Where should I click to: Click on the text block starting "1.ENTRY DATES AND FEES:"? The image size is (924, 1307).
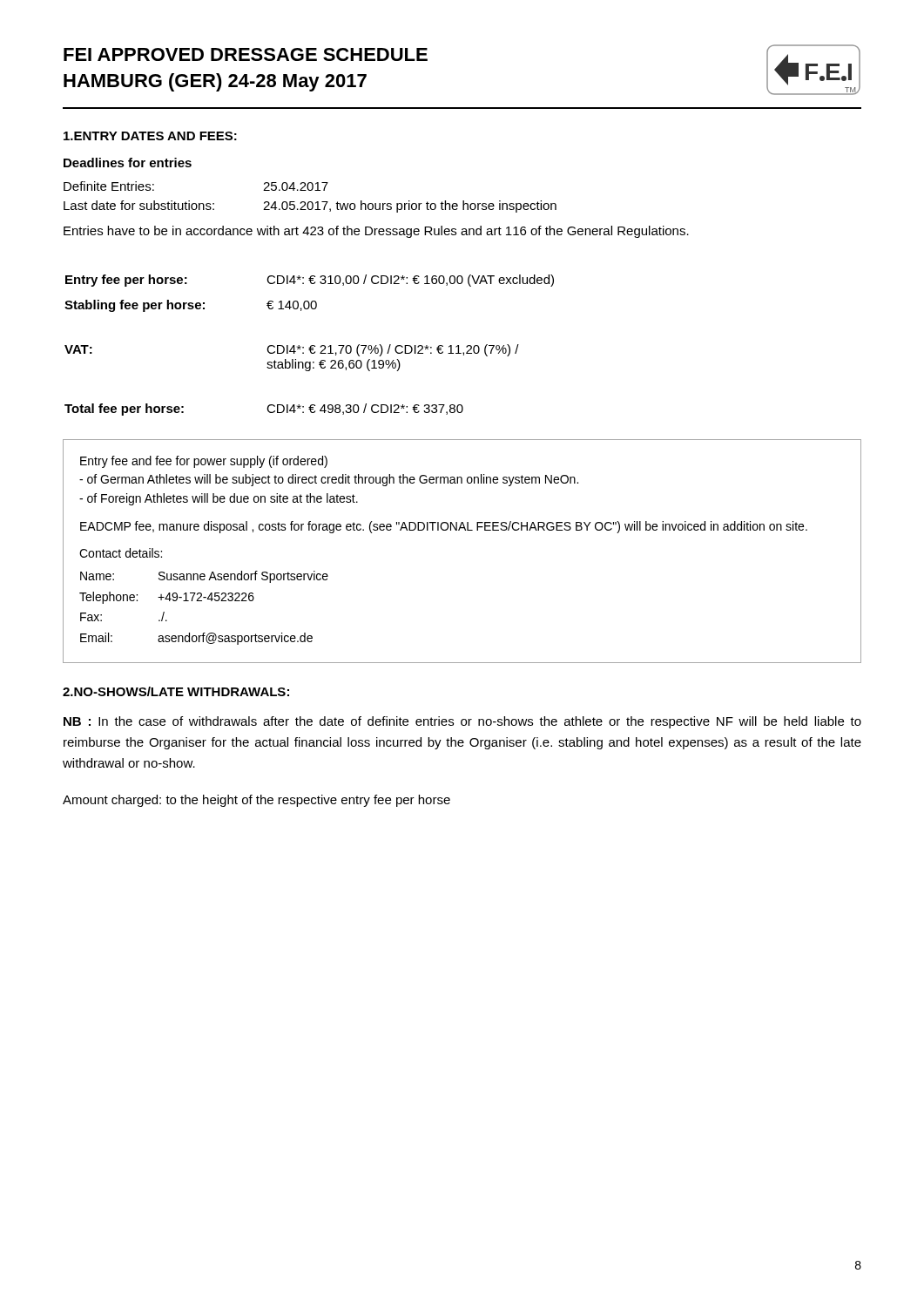pyautogui.click(x=150, y=135)
